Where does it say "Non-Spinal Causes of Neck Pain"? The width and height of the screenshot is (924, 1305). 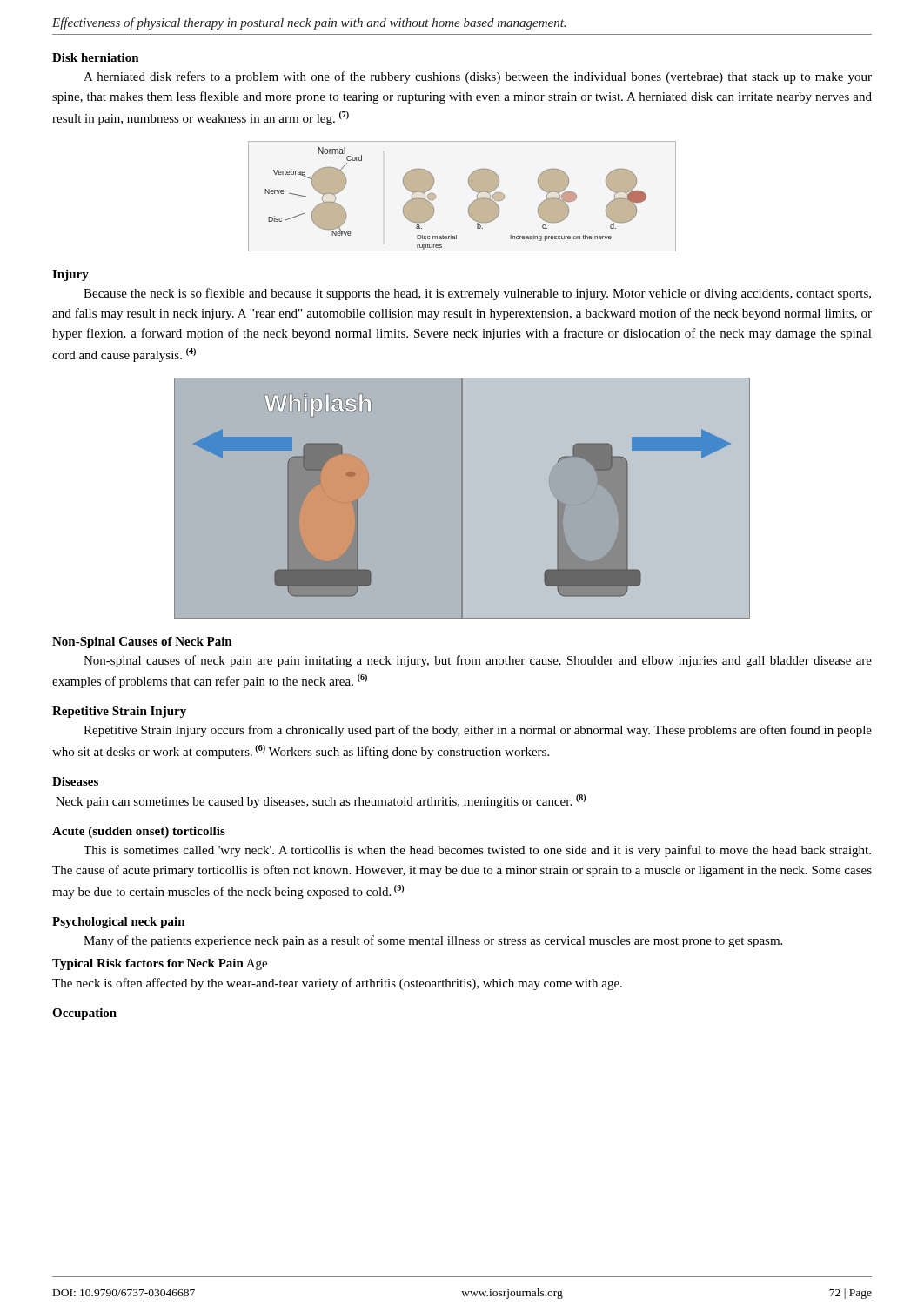click(142, 641)
